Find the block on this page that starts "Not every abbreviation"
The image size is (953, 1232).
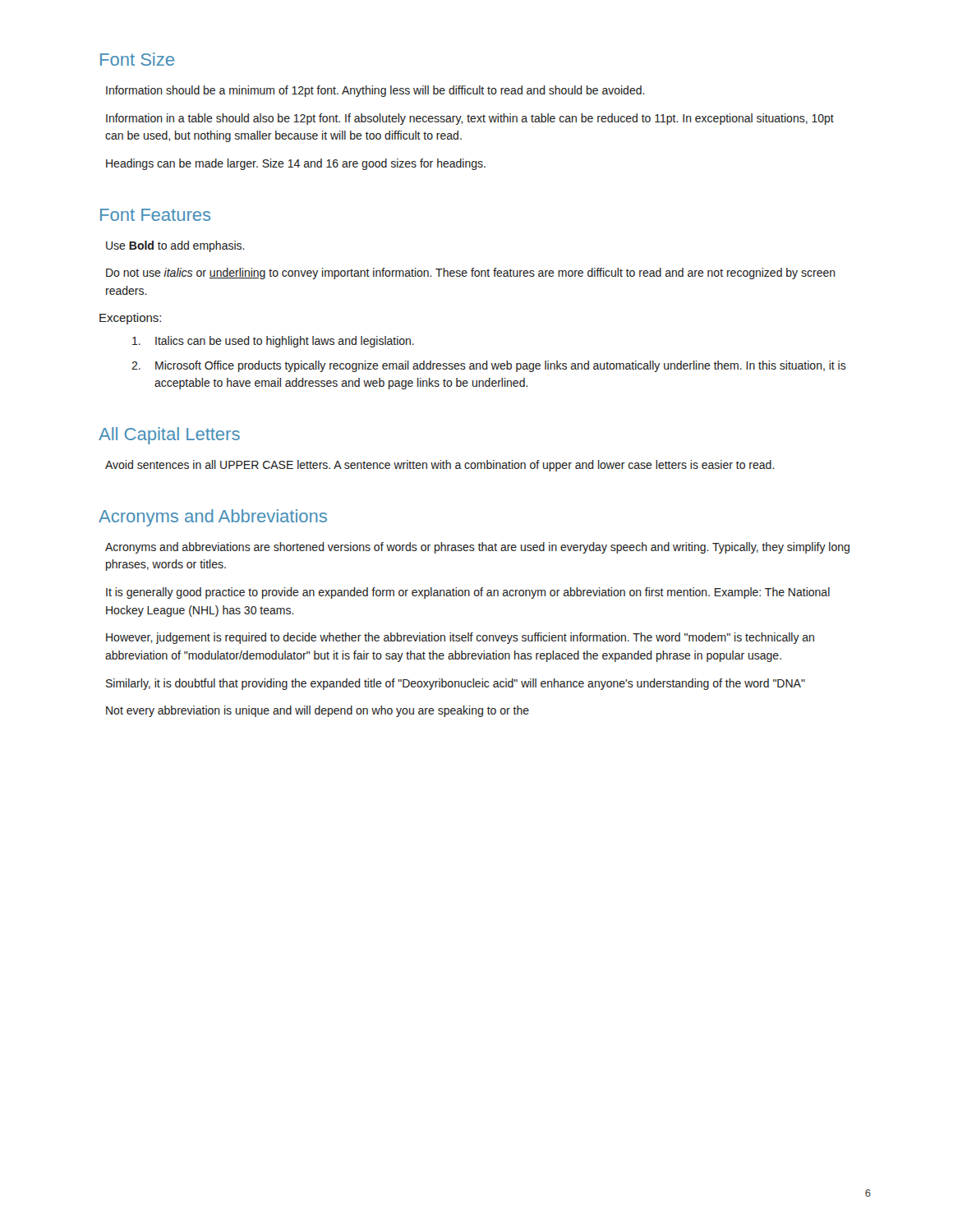(317, 711)
